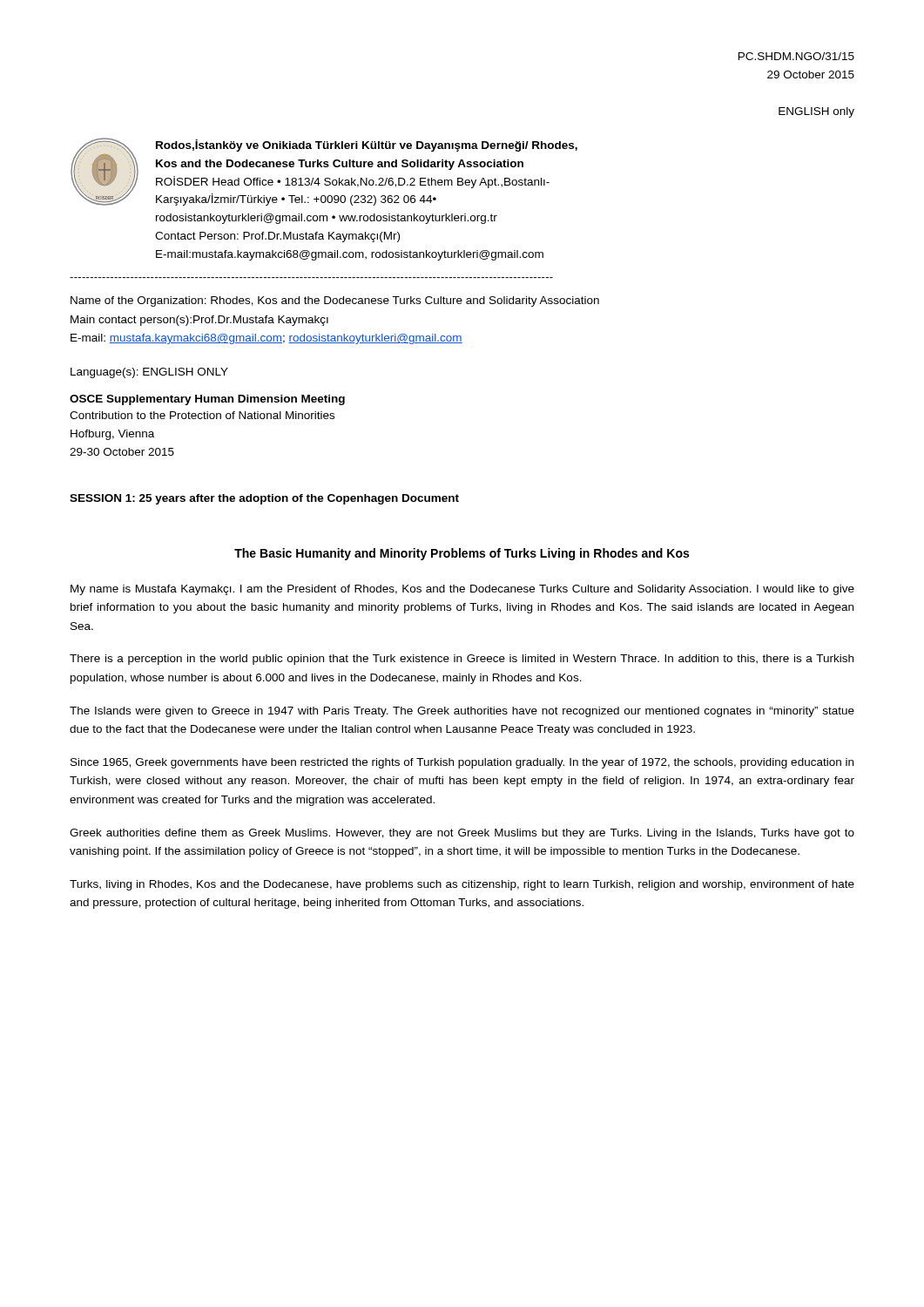
Task: Navigate to the element starting "The Islands were given to Greece in 1947"
Action: tap(462, 720)
